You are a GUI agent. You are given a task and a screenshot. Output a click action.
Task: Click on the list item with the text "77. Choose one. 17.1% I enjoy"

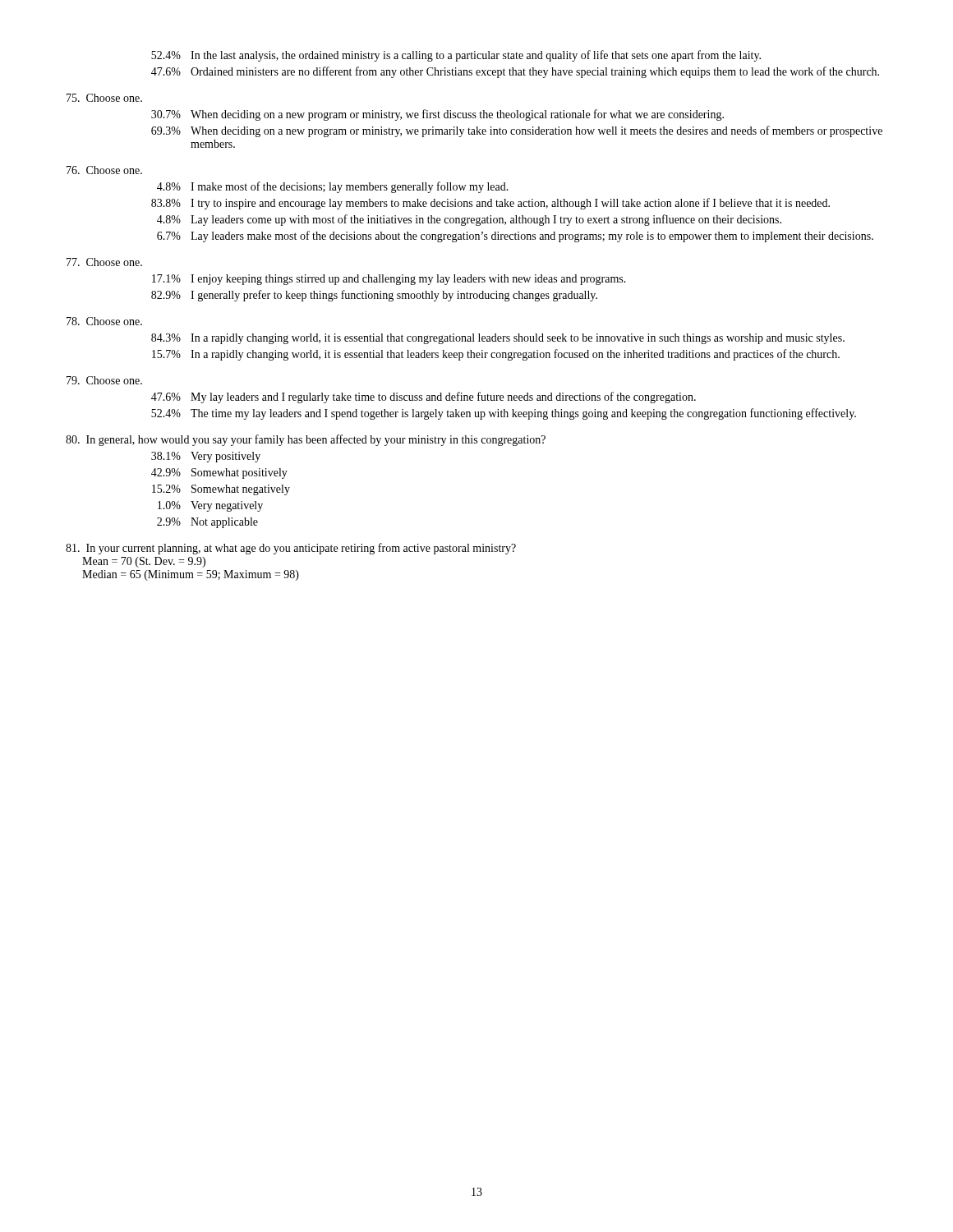pos(476,279)
